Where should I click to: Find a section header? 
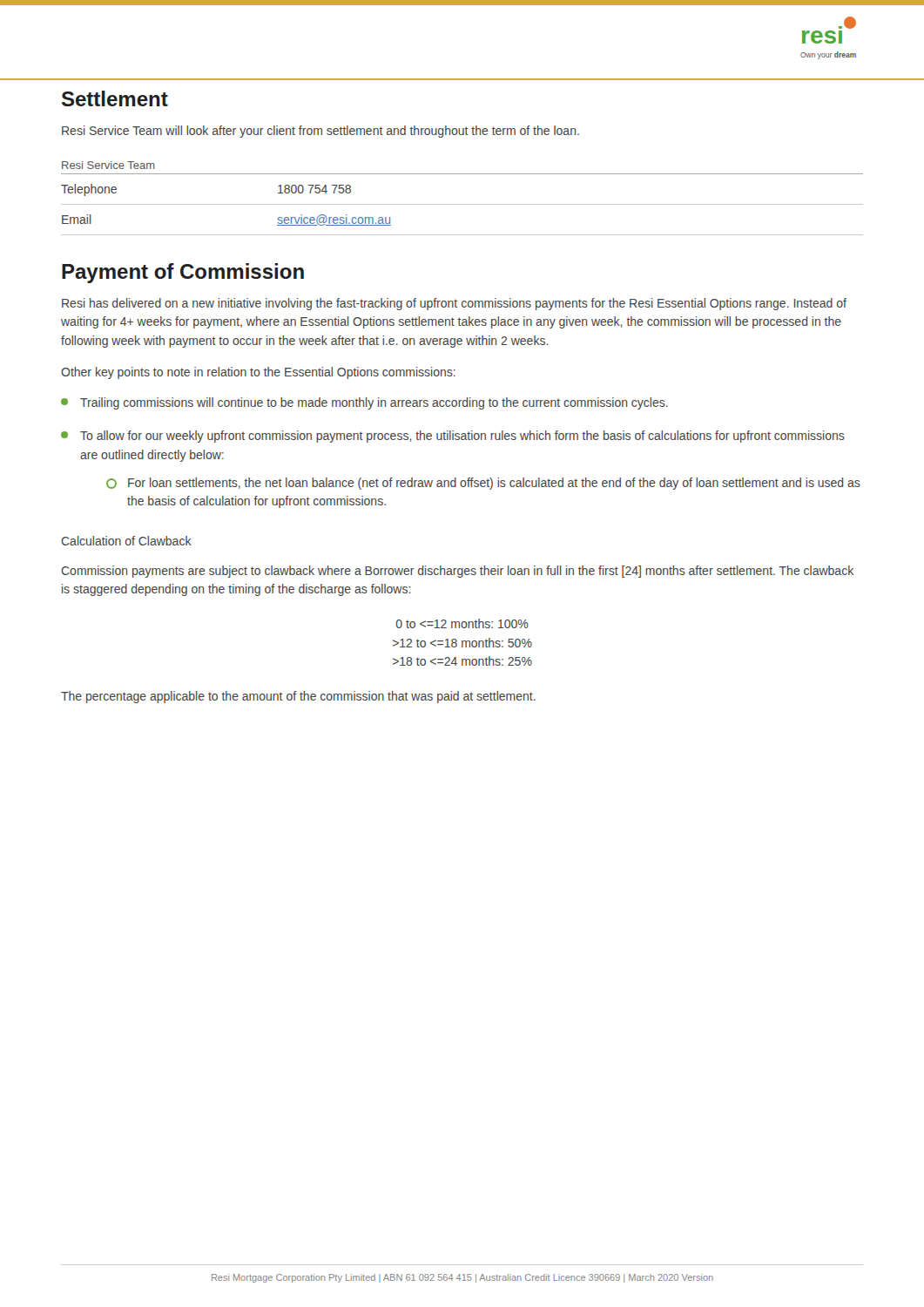462,272
